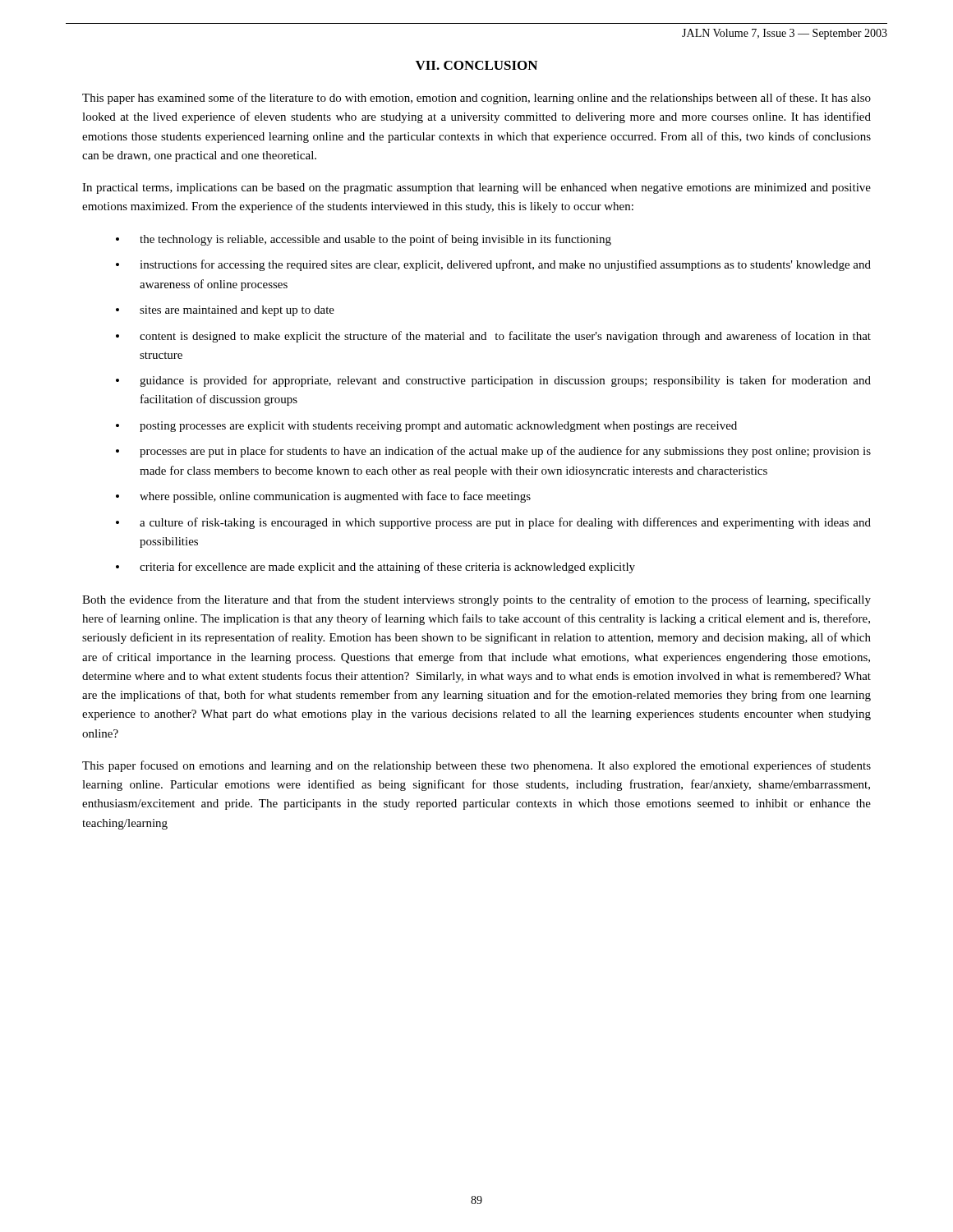Where is the passage that starts "• content is"?
This screenshot has width=953, height=1232.
[x=493, y=346]
